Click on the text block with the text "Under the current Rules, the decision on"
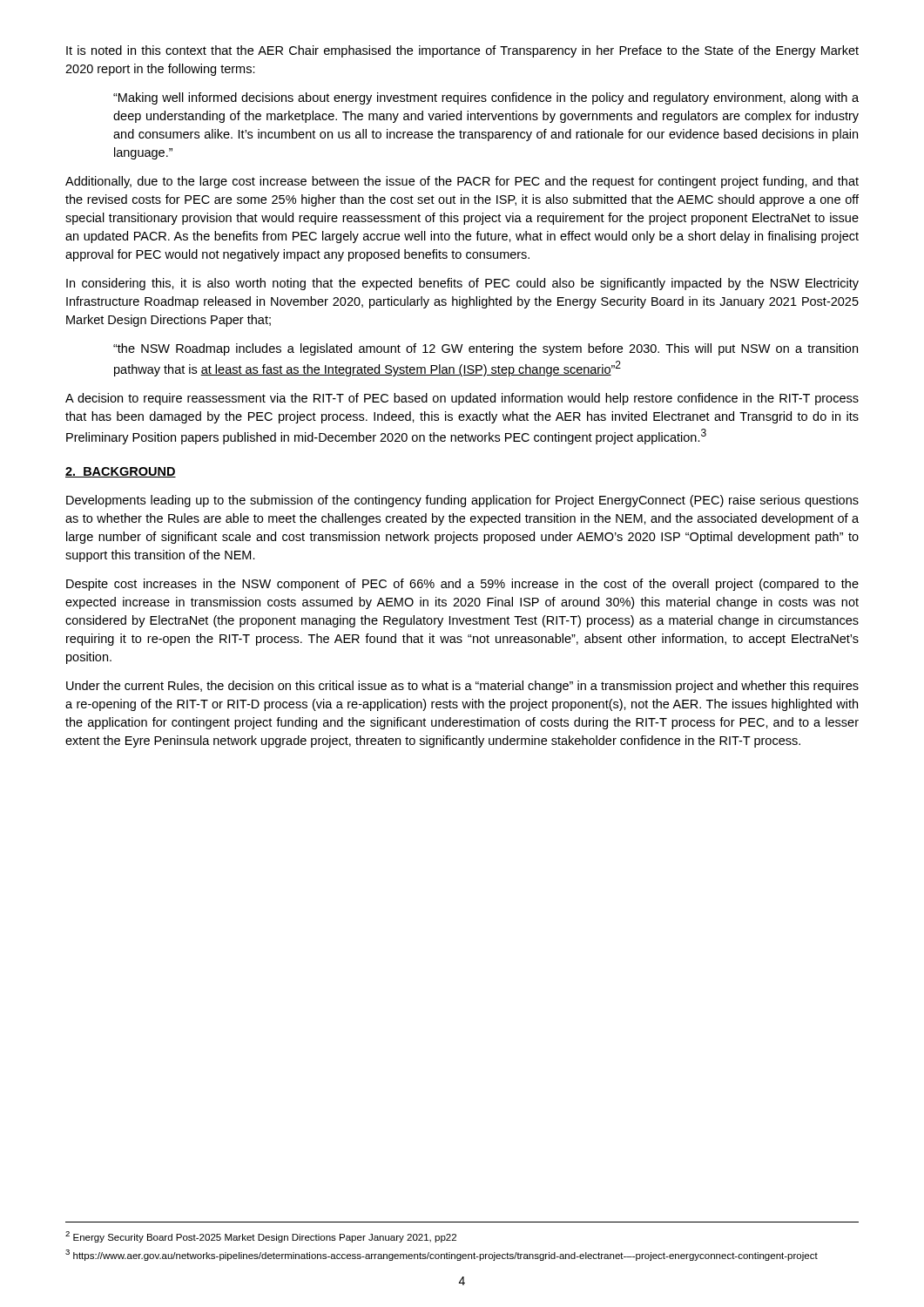924x1307 pixels. coord(462,714)
